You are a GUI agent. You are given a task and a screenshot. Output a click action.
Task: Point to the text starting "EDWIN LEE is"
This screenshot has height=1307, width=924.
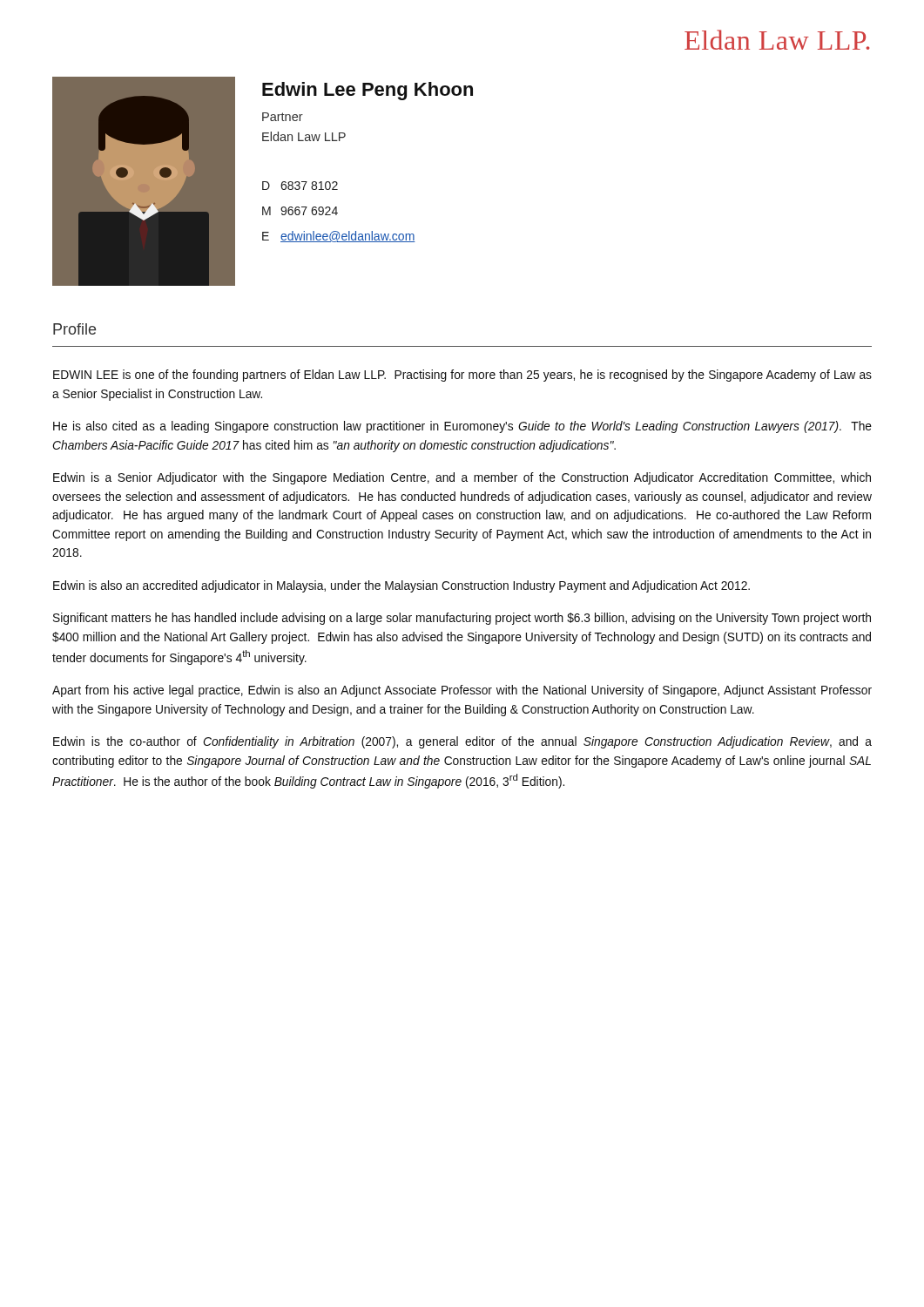[x=462, y=384]
